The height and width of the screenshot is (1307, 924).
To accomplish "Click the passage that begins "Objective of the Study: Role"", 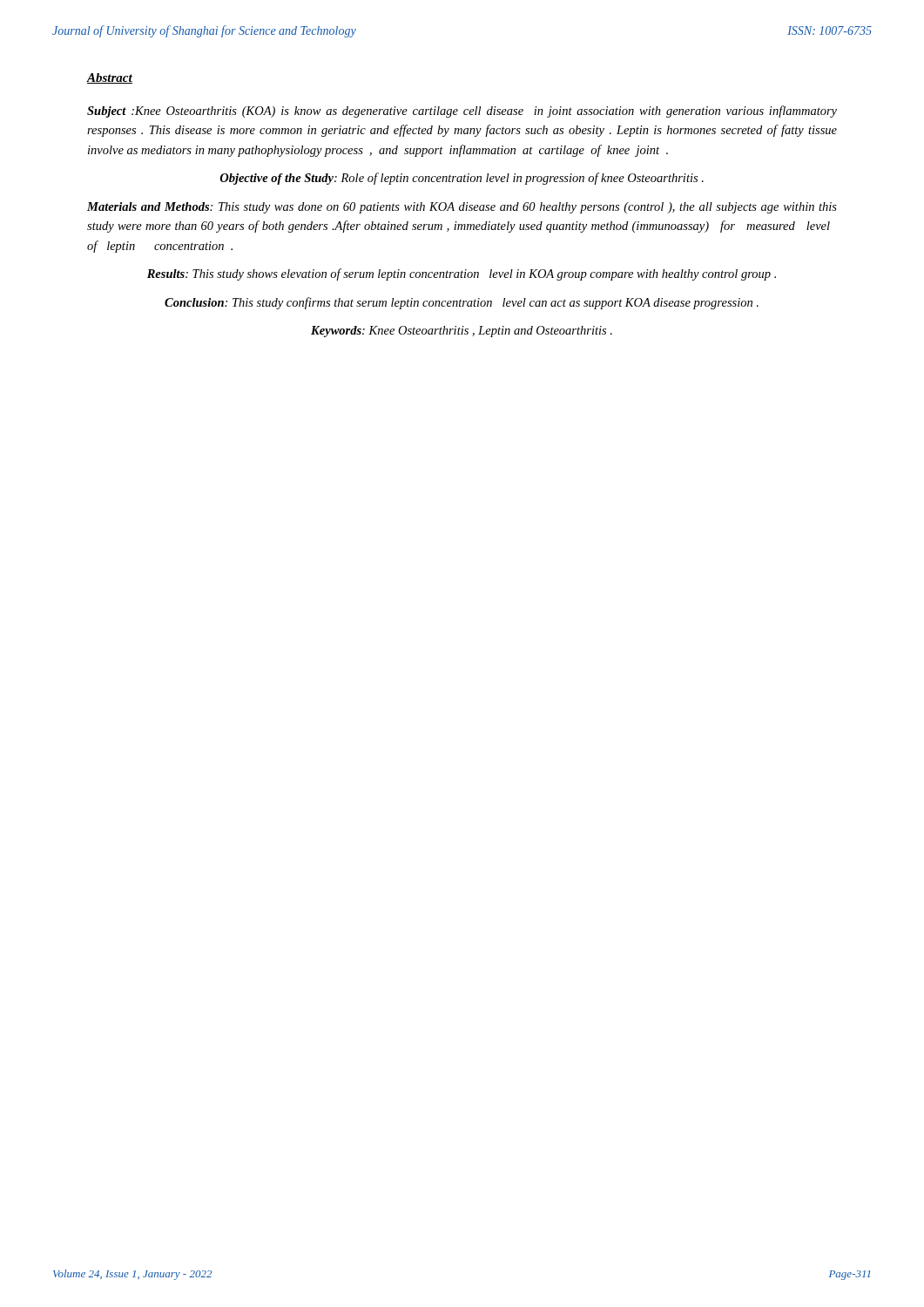I will 462,178.
